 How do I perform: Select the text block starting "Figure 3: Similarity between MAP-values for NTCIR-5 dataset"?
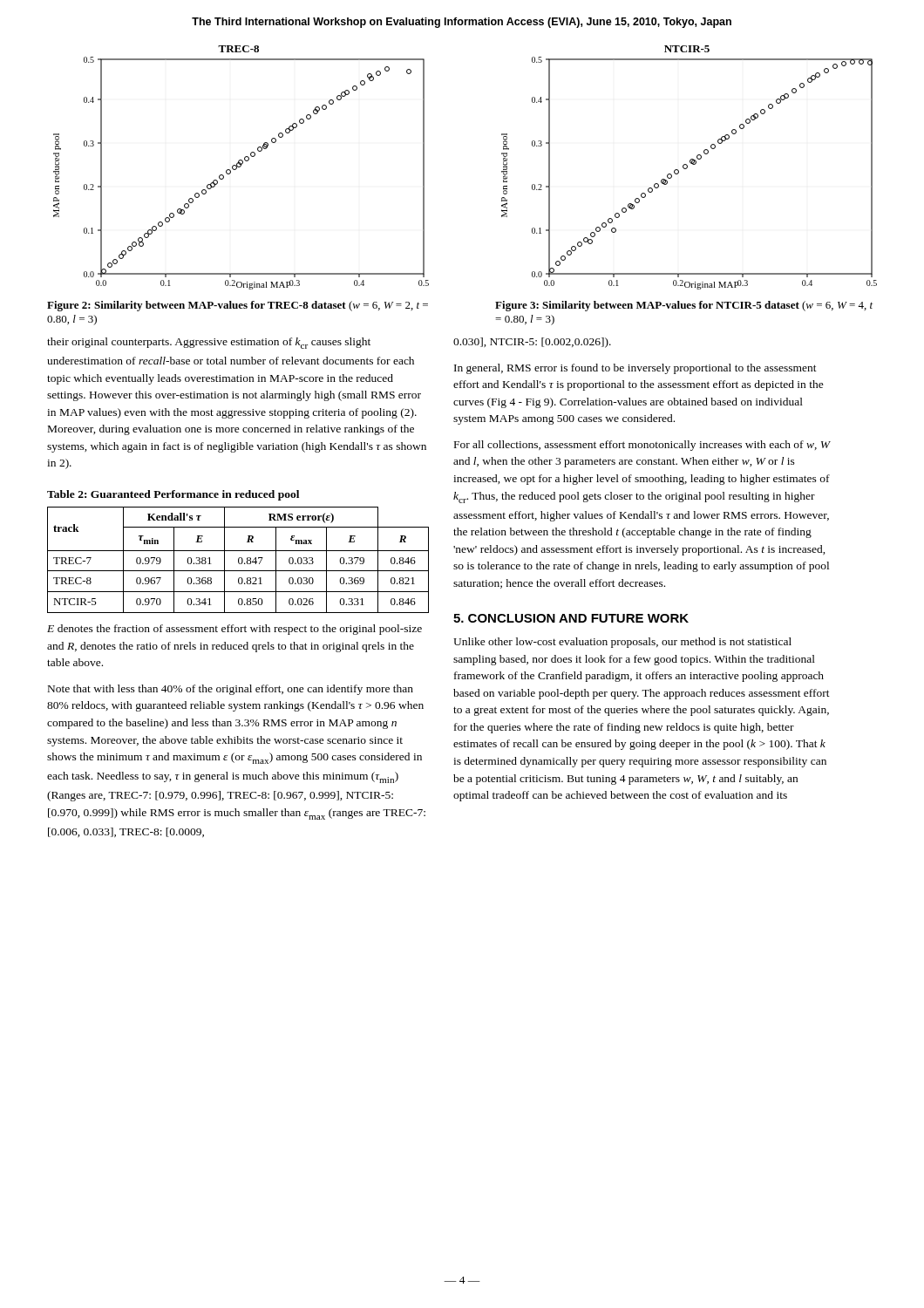(x=684, y=312)
